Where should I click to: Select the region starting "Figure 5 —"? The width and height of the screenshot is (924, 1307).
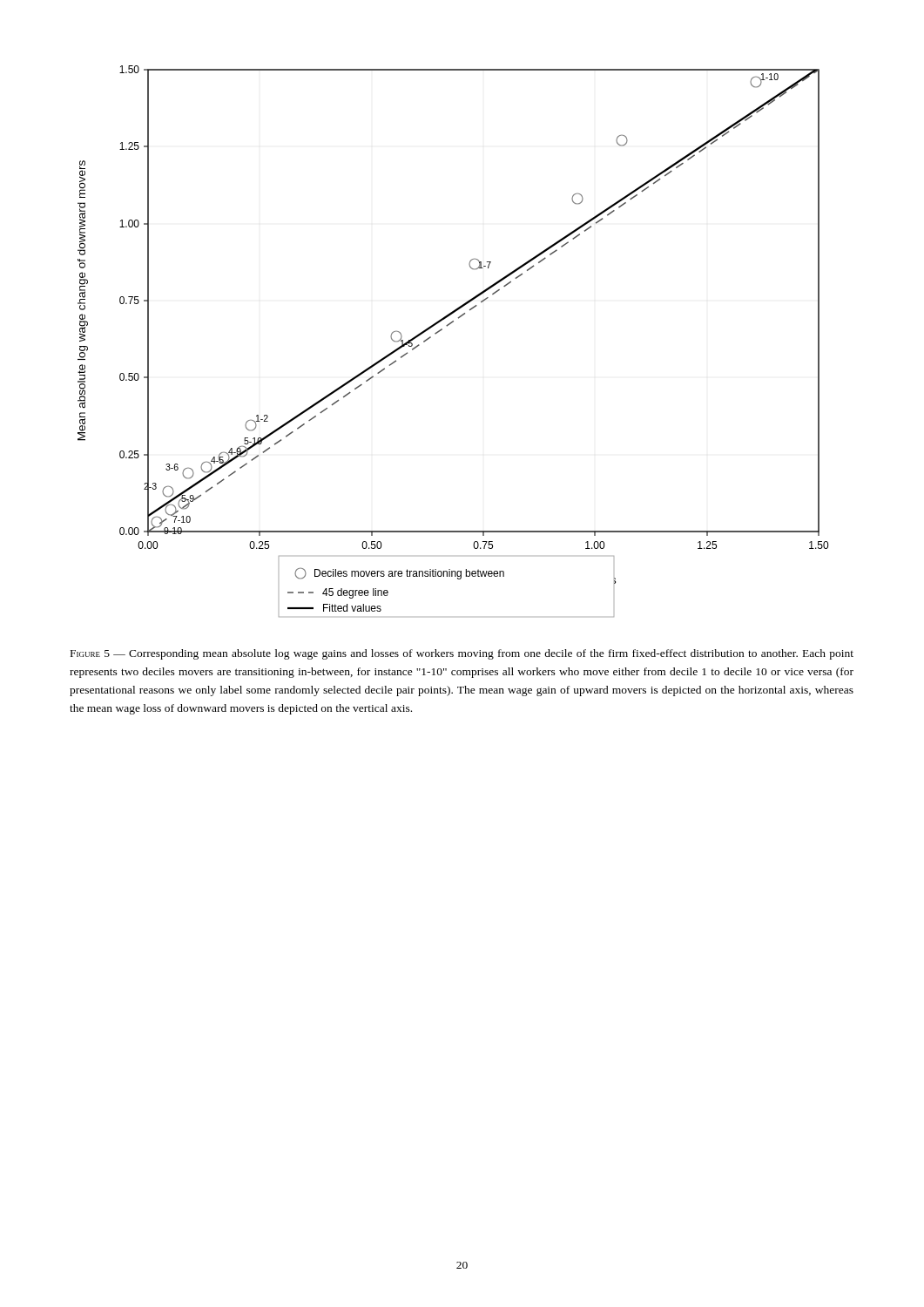tap(462, 680)
